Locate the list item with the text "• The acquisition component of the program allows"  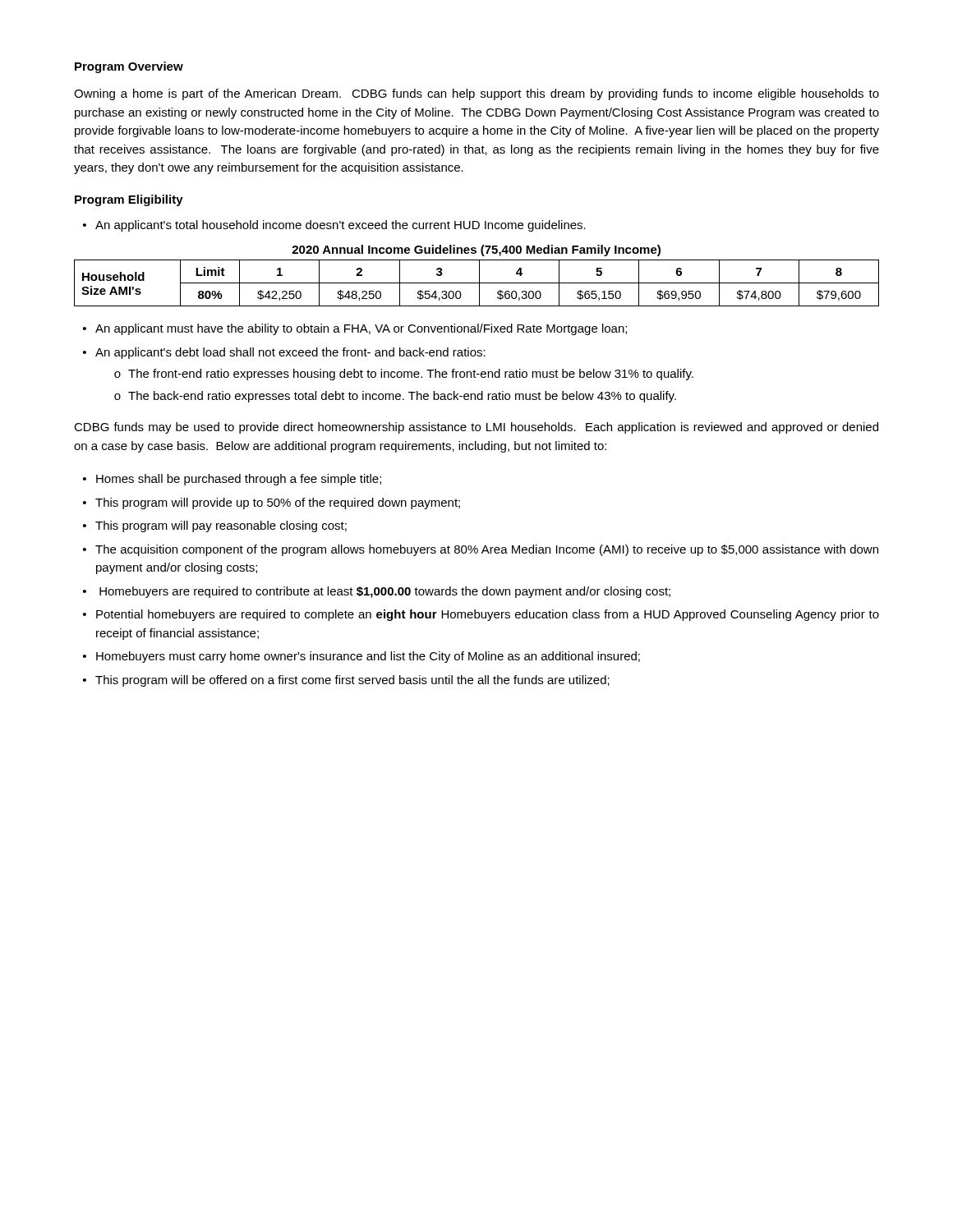click(476, 558)
